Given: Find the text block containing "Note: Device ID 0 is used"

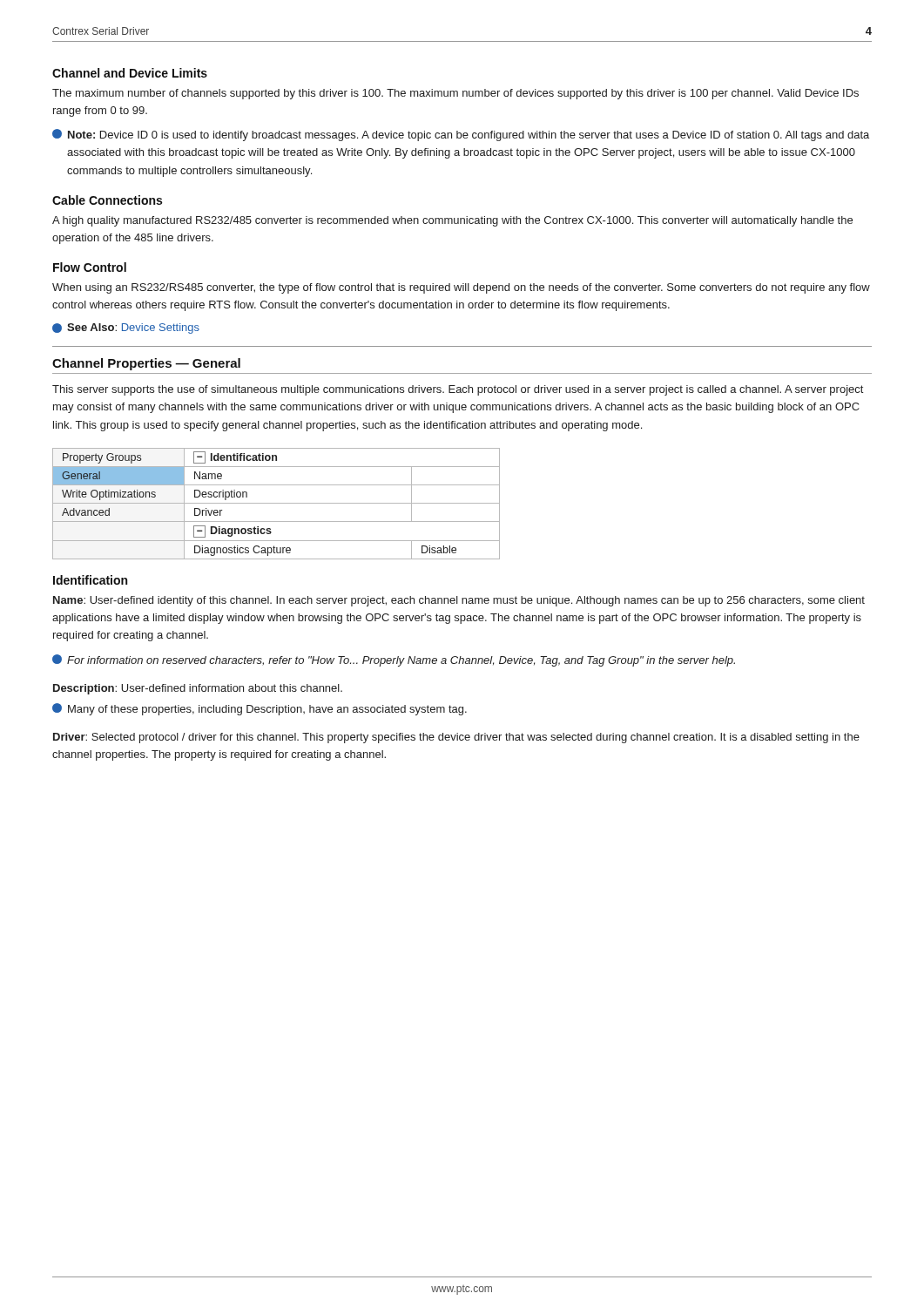Looking at the screenshot, I should (x=462, y=153).
